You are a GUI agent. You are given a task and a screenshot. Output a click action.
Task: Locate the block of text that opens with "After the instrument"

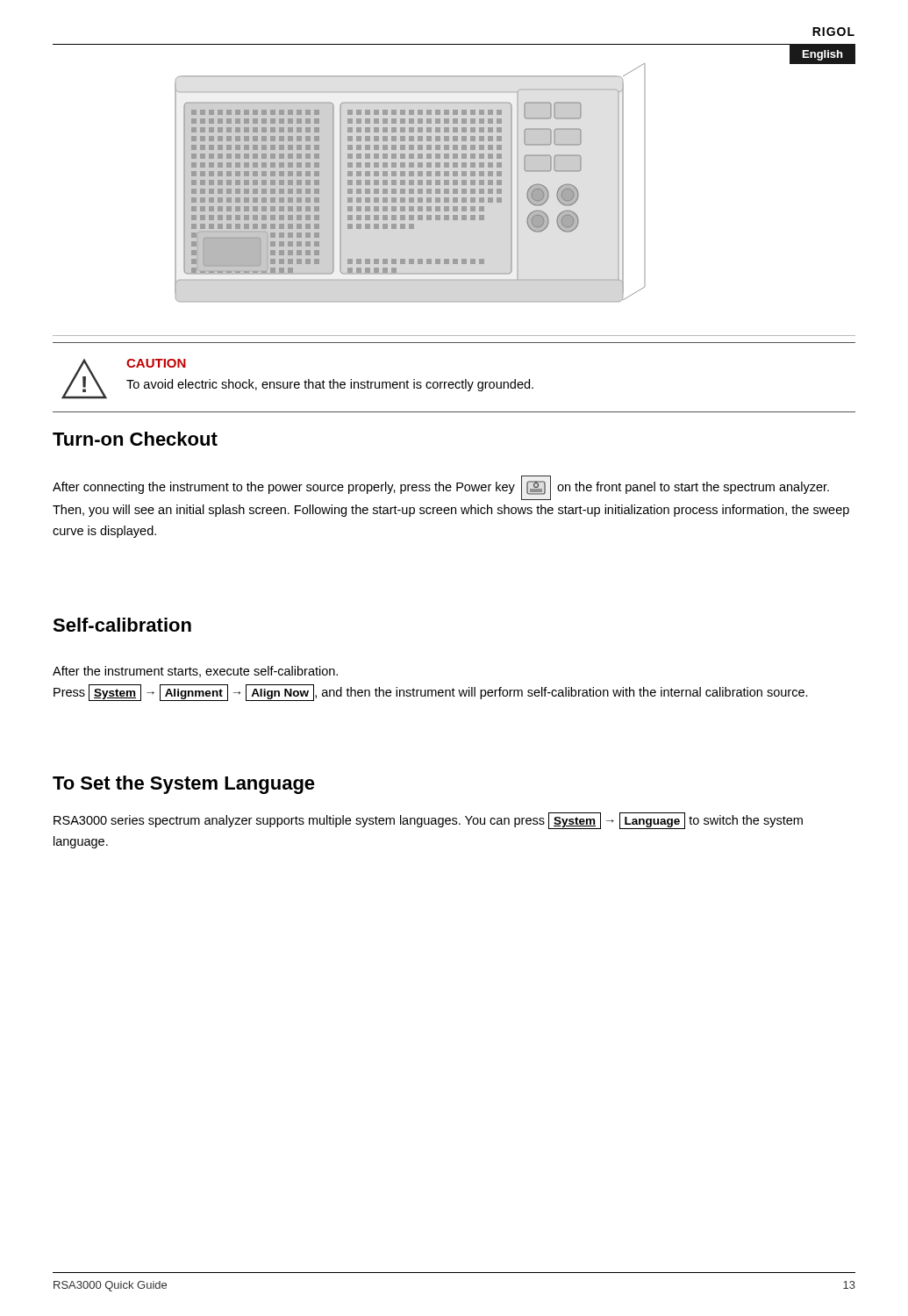click(431, 683)
